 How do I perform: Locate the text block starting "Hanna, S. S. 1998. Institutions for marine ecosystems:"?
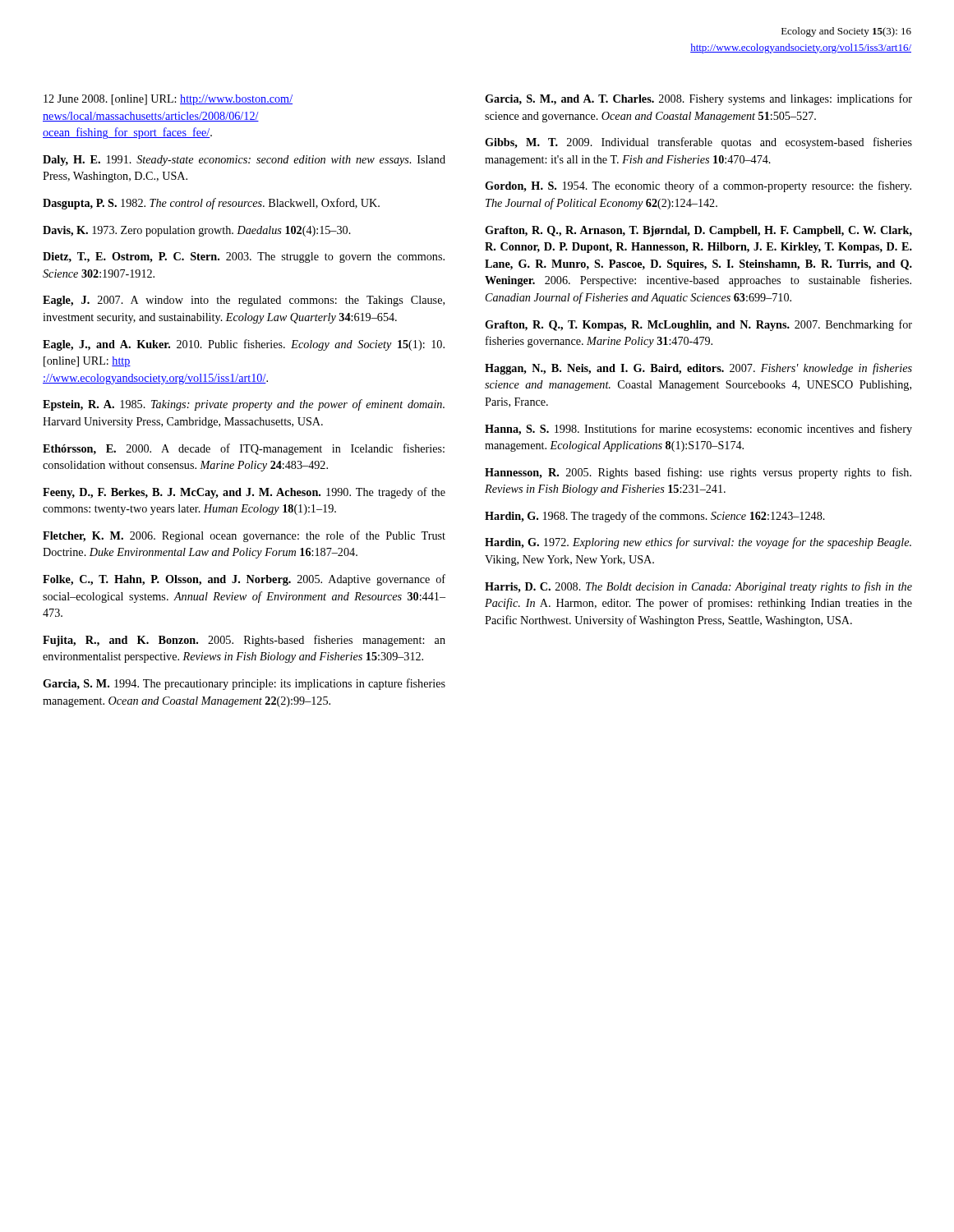(698, 437)
